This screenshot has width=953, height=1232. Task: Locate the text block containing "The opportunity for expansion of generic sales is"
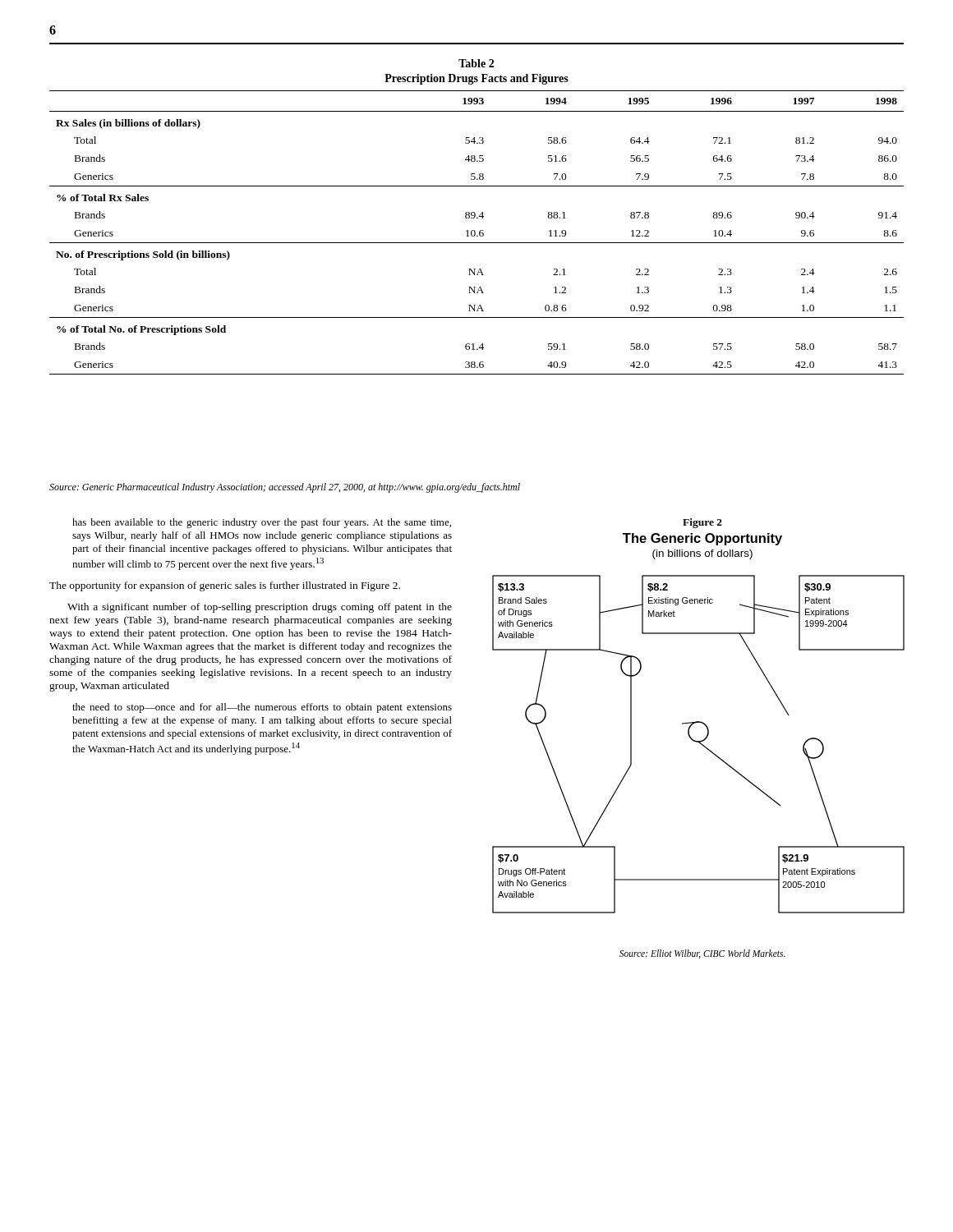[225, 585]
